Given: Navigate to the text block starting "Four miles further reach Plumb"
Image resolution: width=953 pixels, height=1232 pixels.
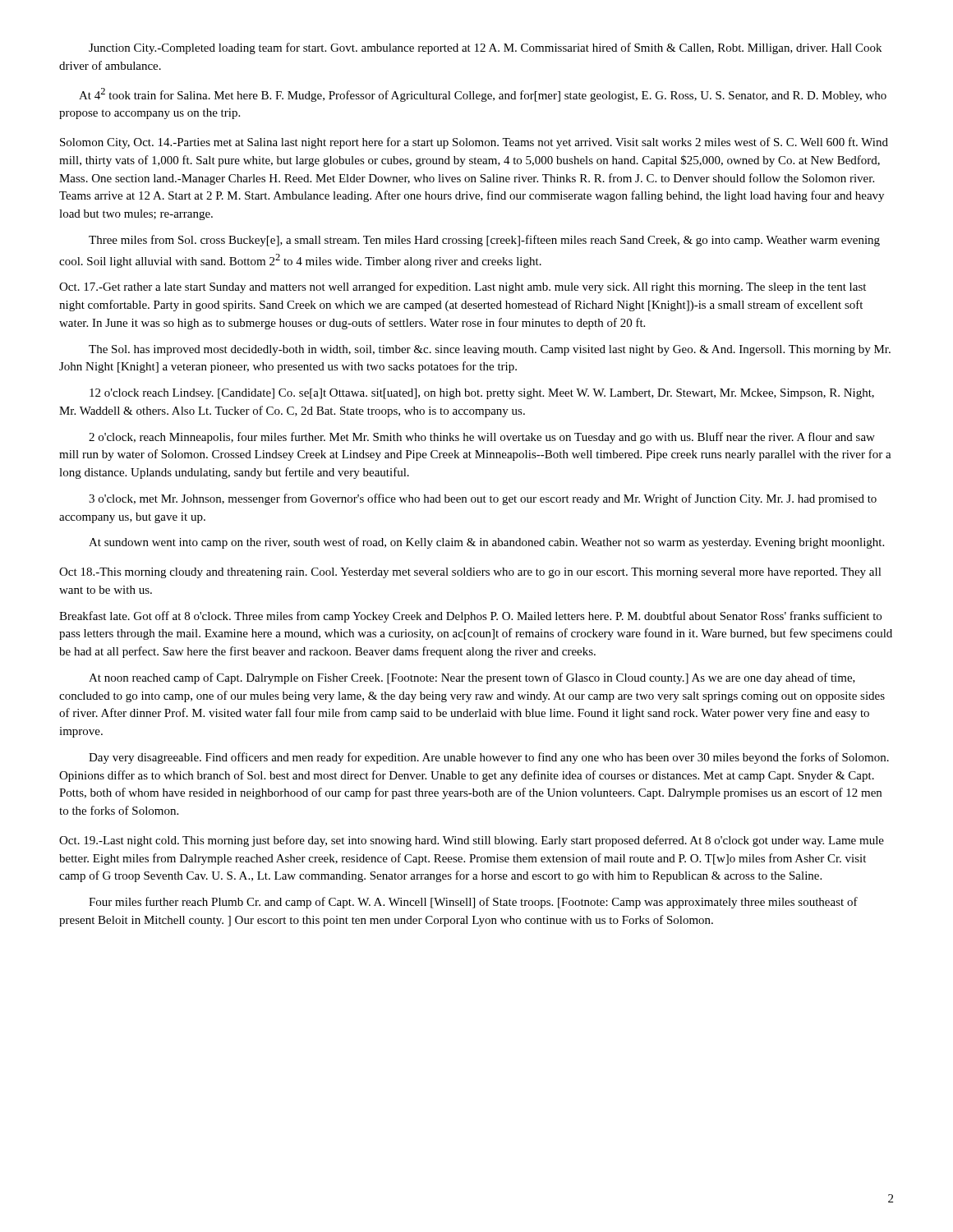Looking at the screenshot, I should [458, 911].
